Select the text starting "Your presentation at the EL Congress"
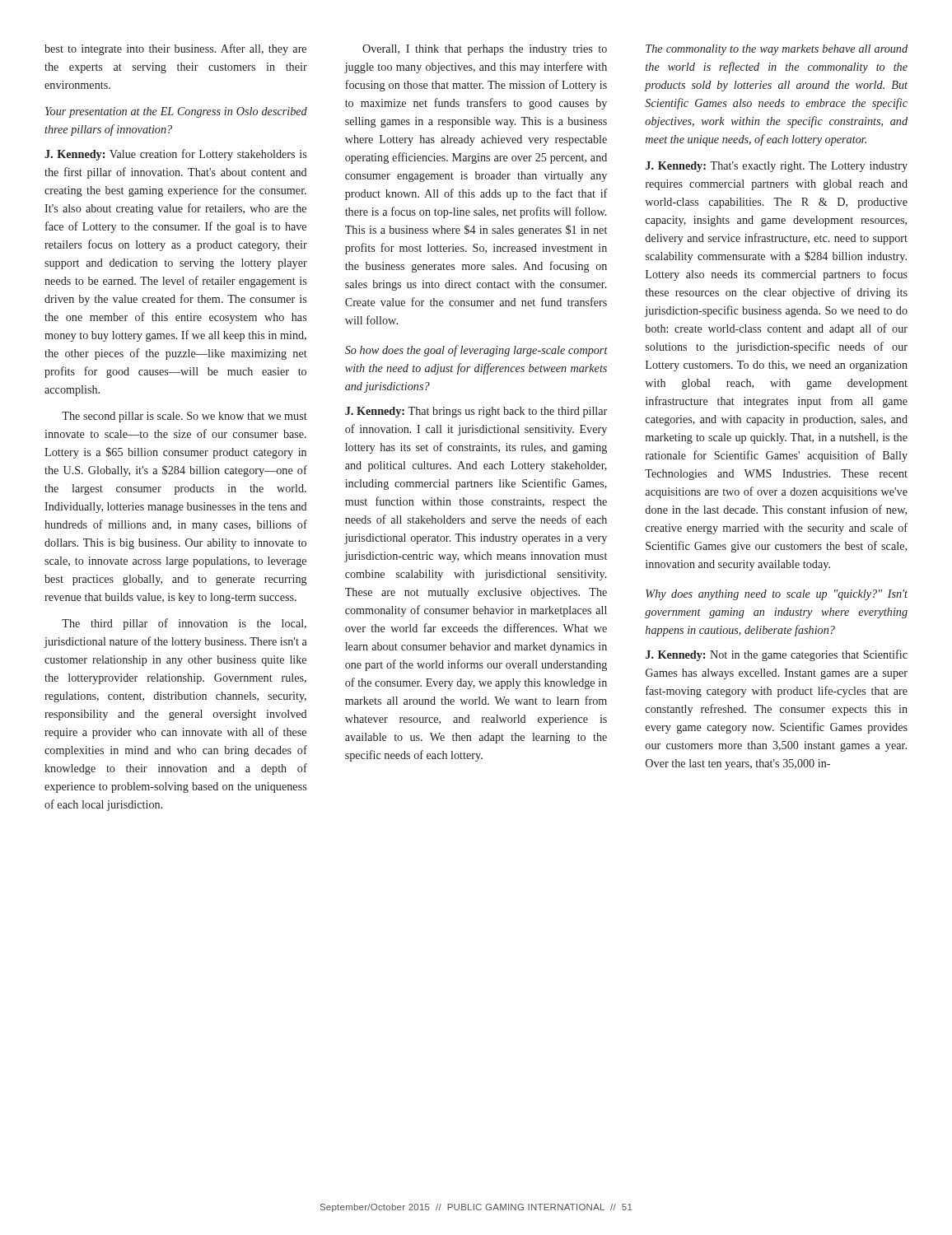952x1235 pixels. click(176, 120)
